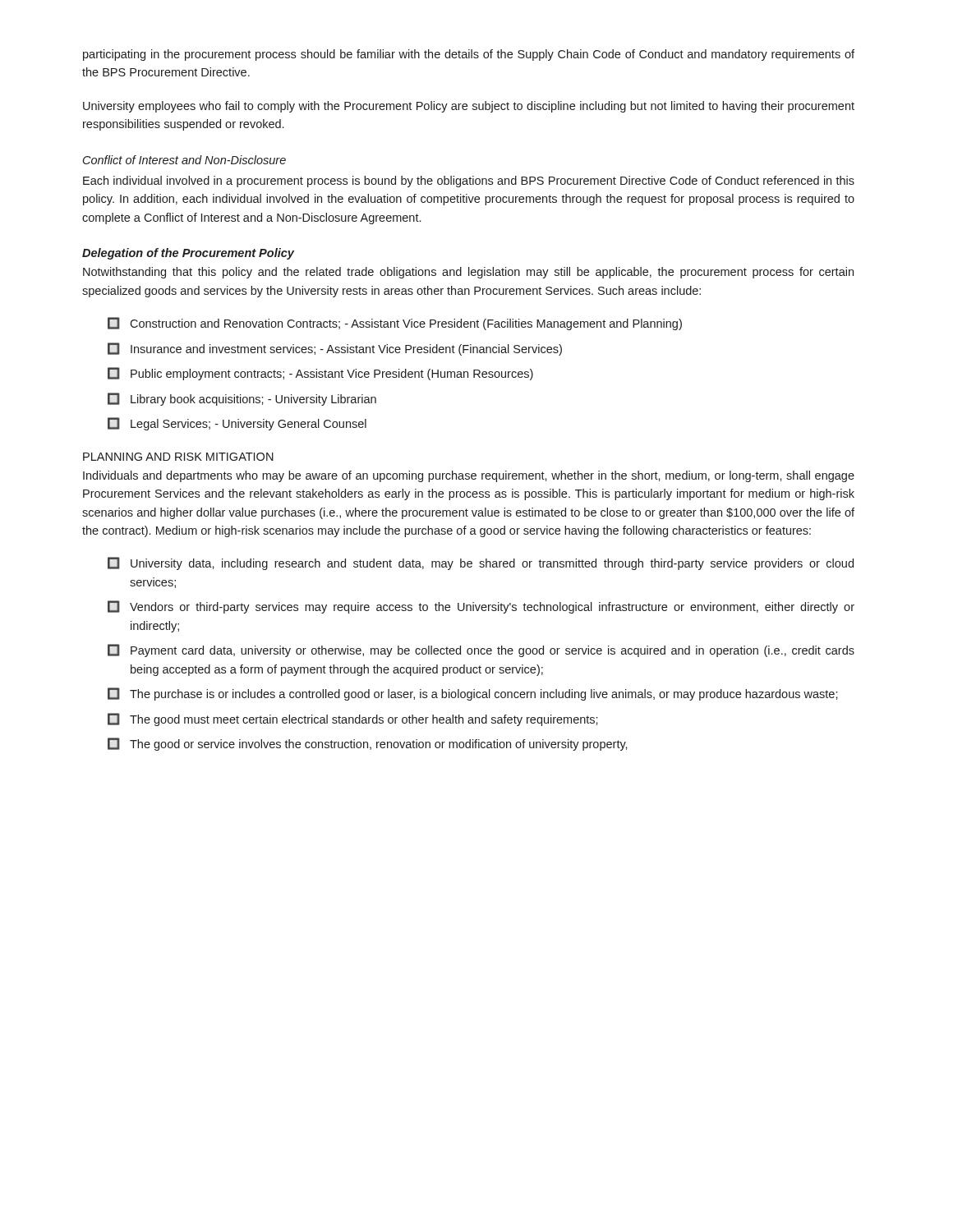
Task: Locate the list item with the text "🔲 Legal Services; - University"
Action: pyautogui.click(x=237, y=424)
